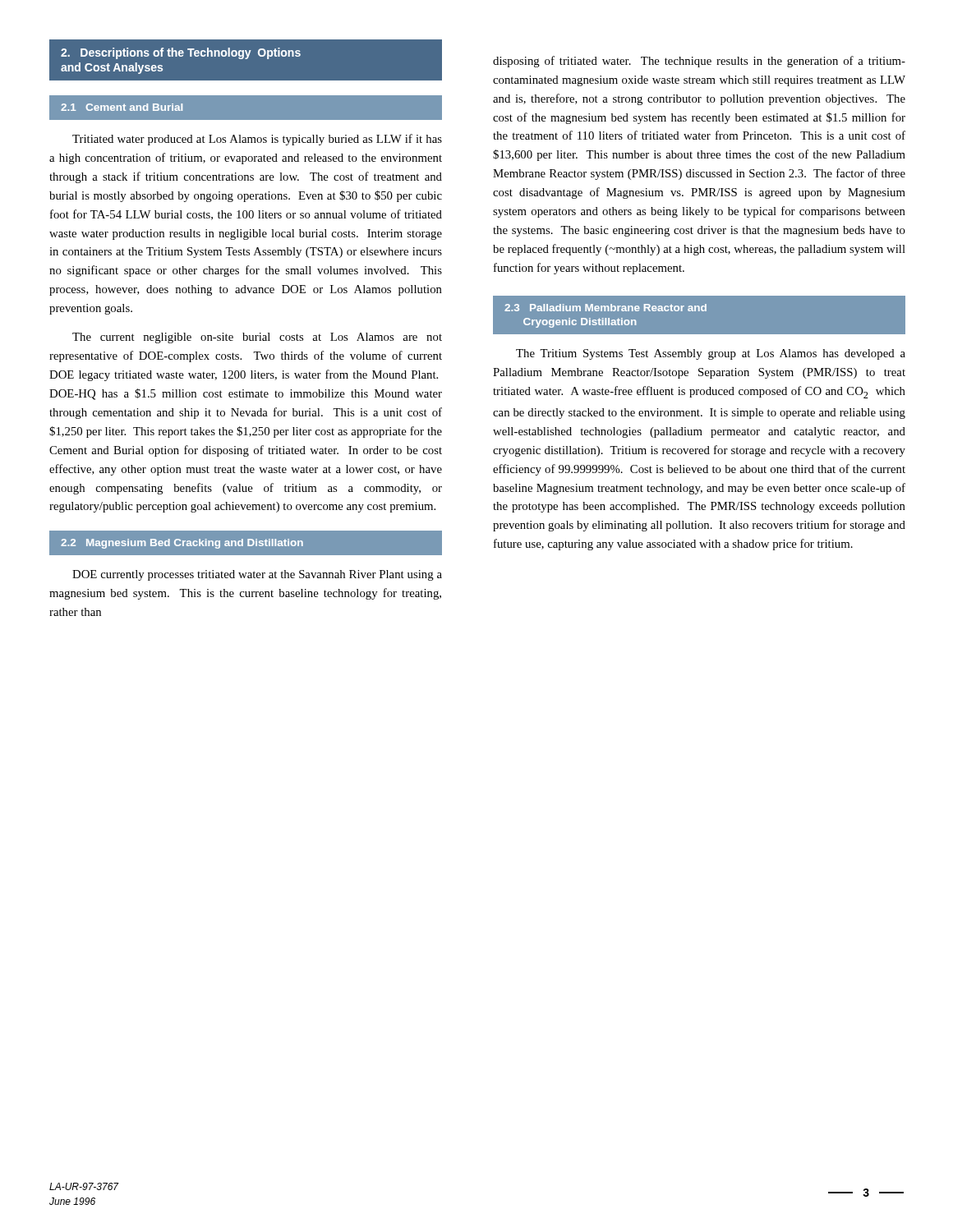The image size is (953, 1232).
Task: Where does it say "2.1 Cement and Burial"?
Action: point(122,107)
